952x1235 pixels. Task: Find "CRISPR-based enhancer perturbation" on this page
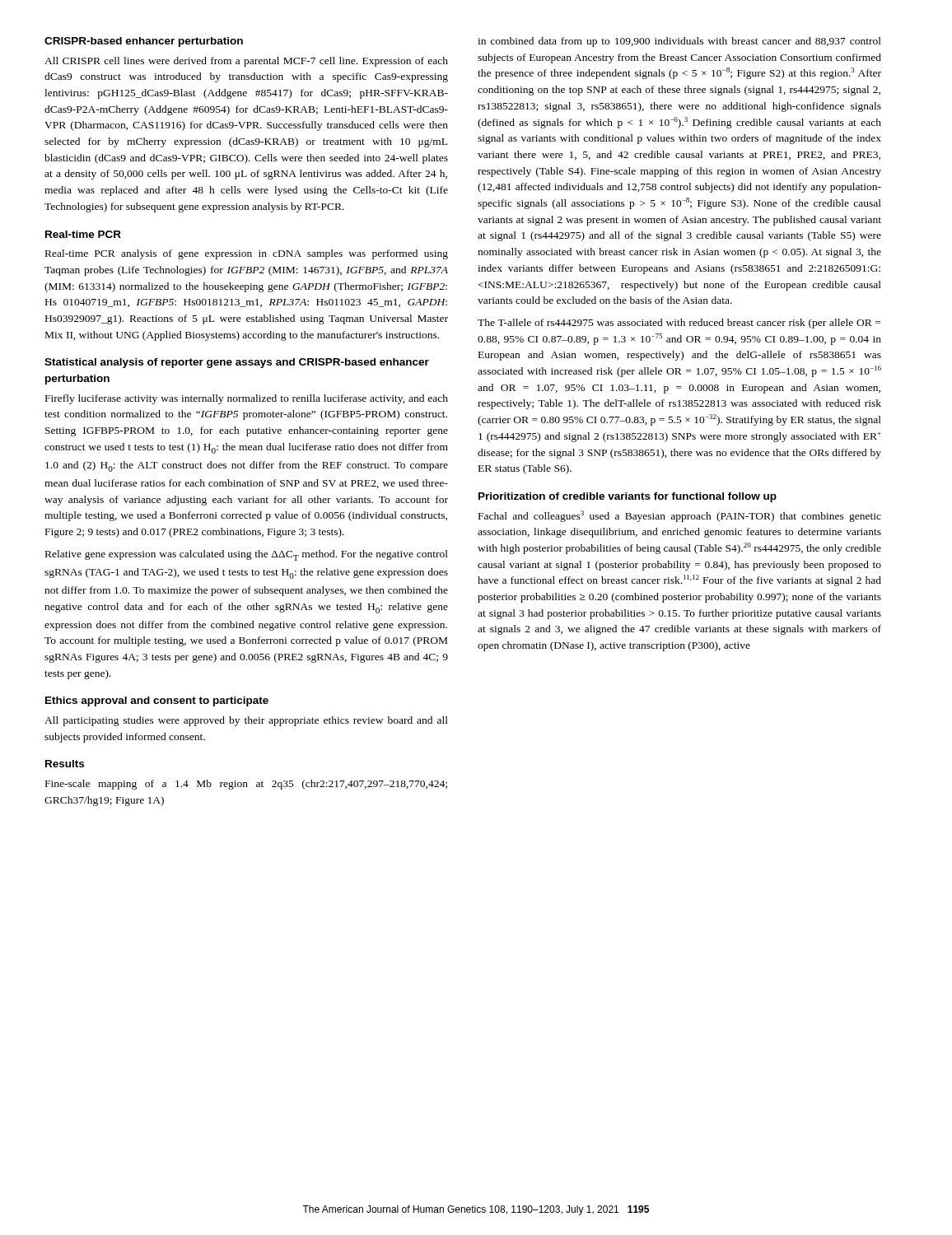144,41
